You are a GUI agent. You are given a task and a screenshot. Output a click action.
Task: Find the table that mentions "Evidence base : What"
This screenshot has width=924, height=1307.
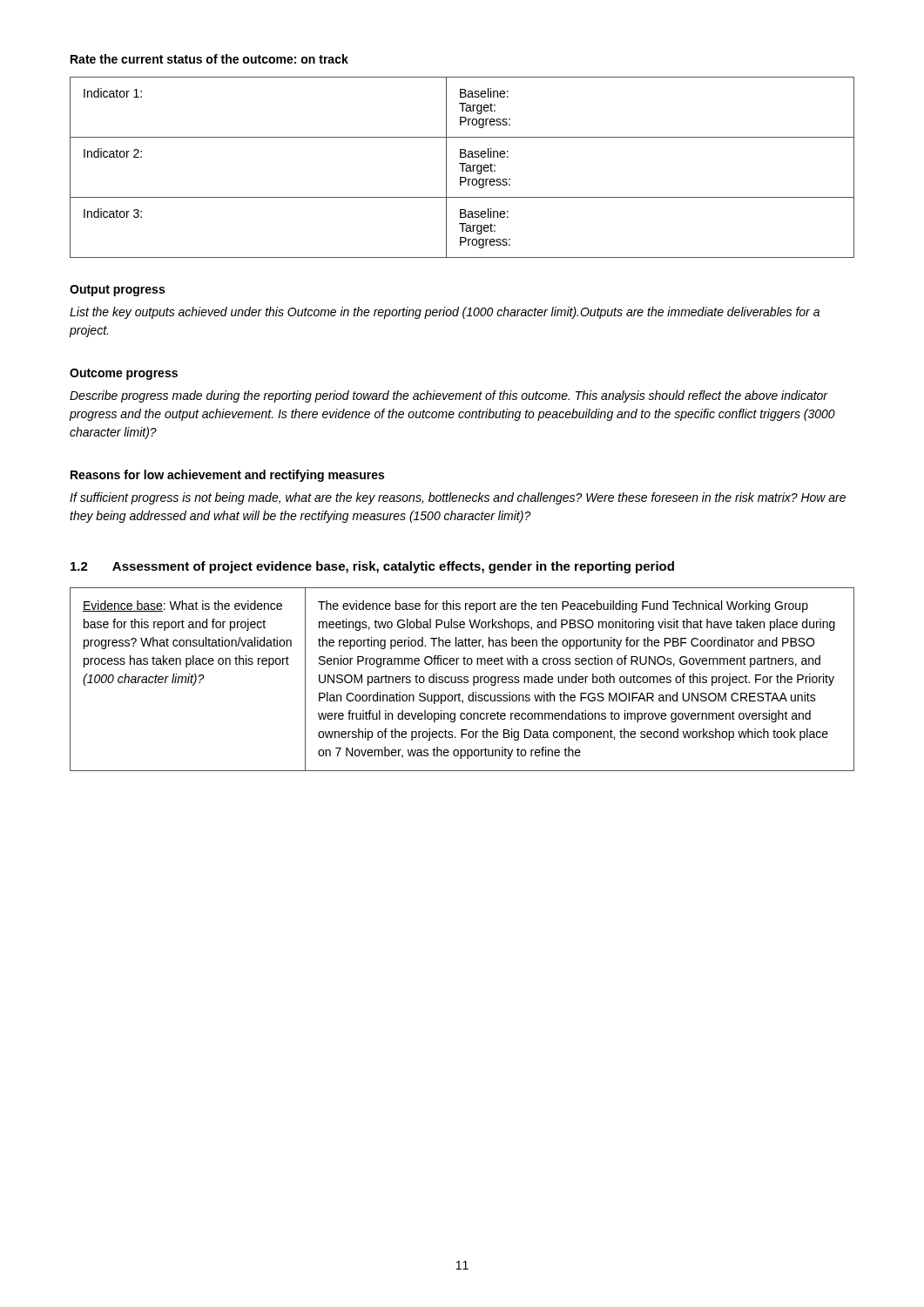(x=462, y=679)
